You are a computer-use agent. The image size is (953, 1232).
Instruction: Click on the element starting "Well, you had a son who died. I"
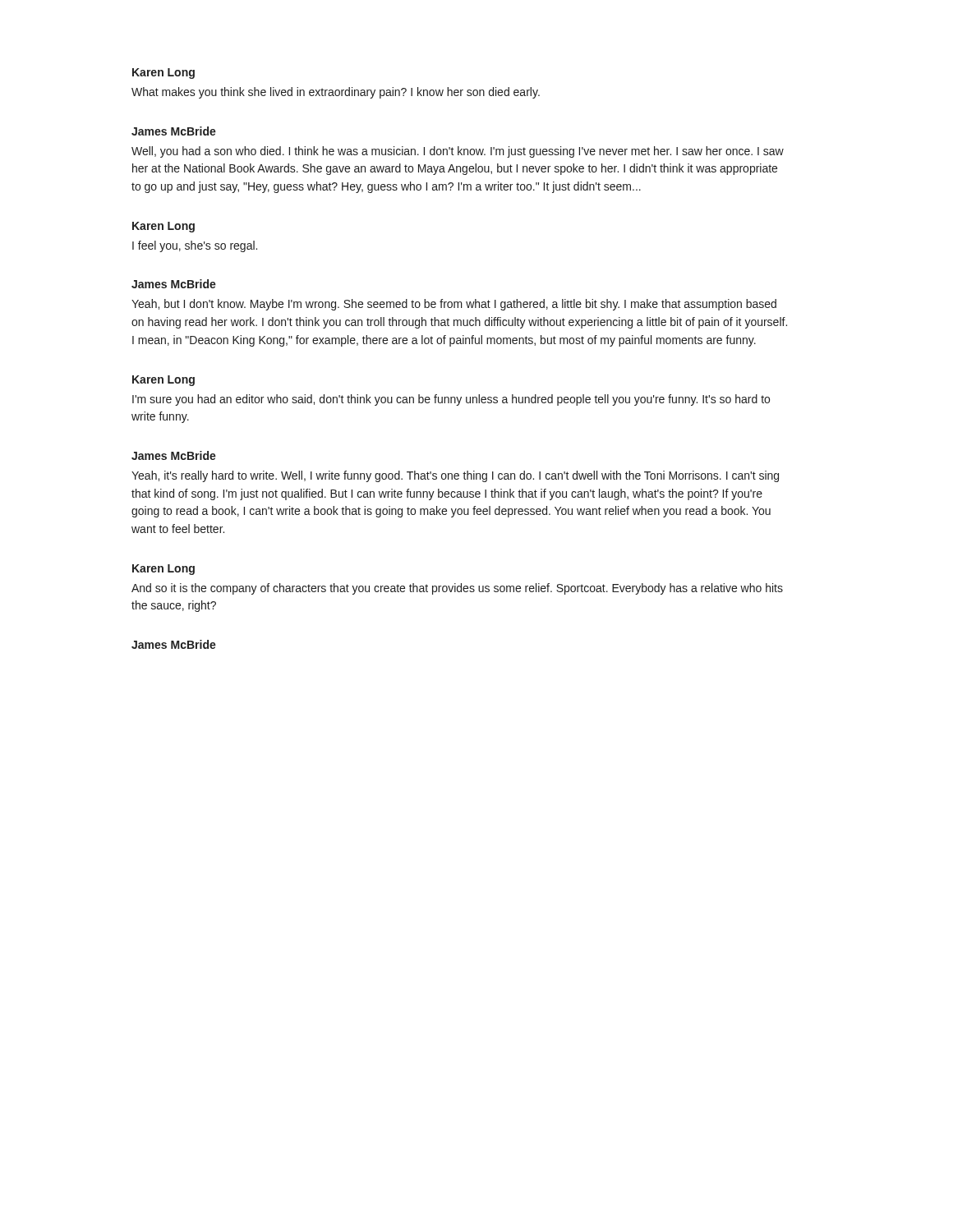tap(457, 169)
